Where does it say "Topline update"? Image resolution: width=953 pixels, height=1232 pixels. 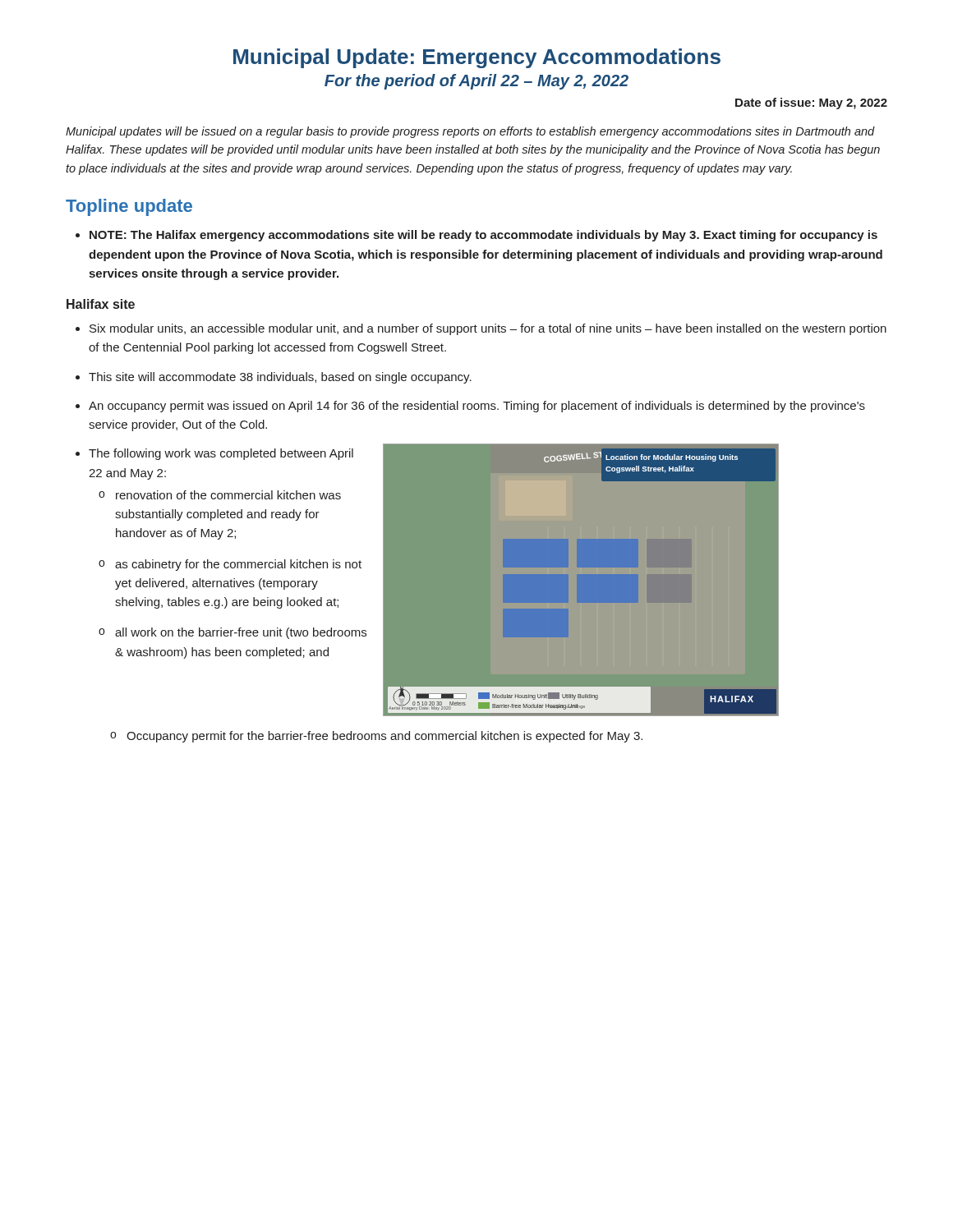click(129, 206)
